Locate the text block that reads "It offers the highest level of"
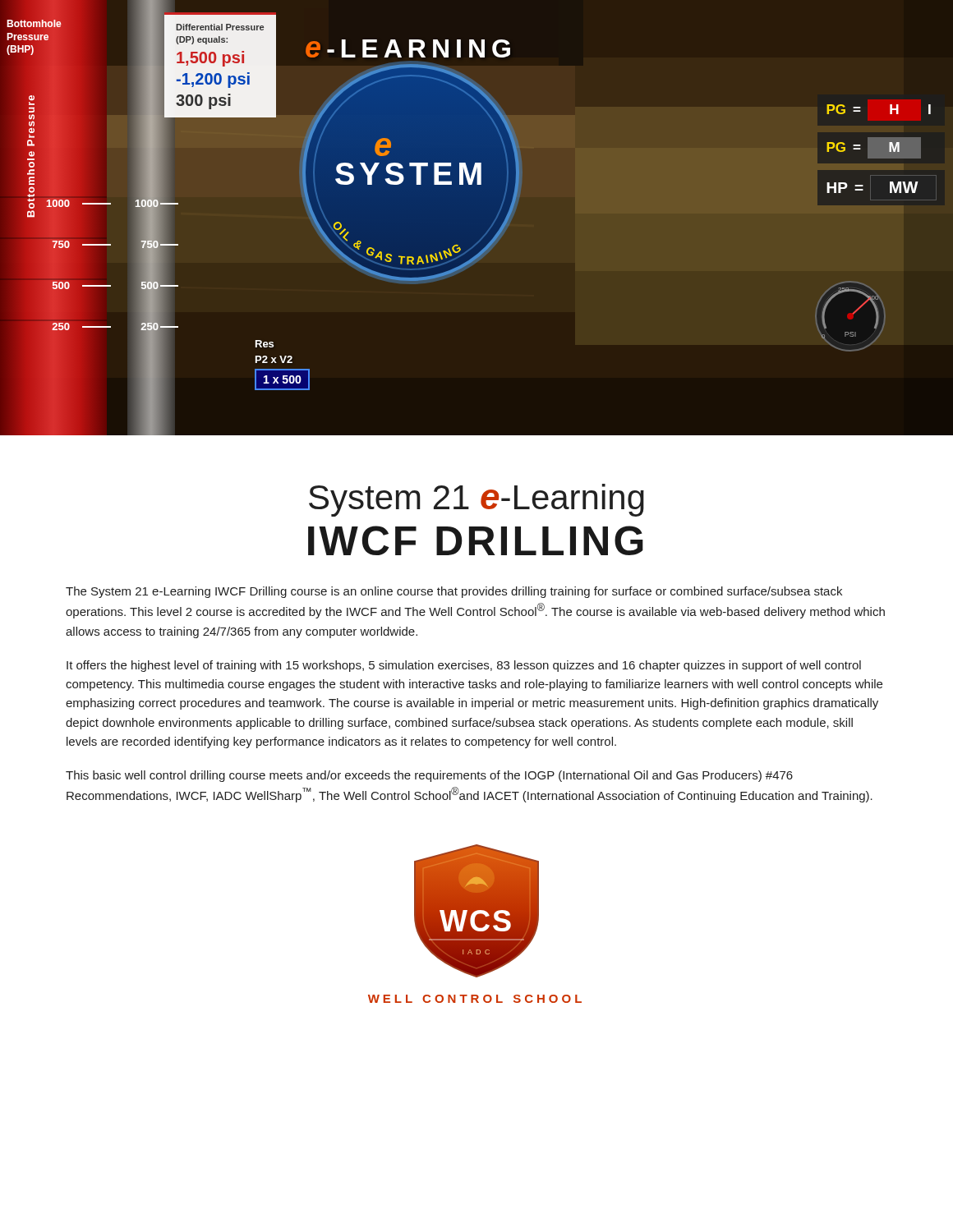This screenshot has height=1232, width=953. tap(474, 703)
